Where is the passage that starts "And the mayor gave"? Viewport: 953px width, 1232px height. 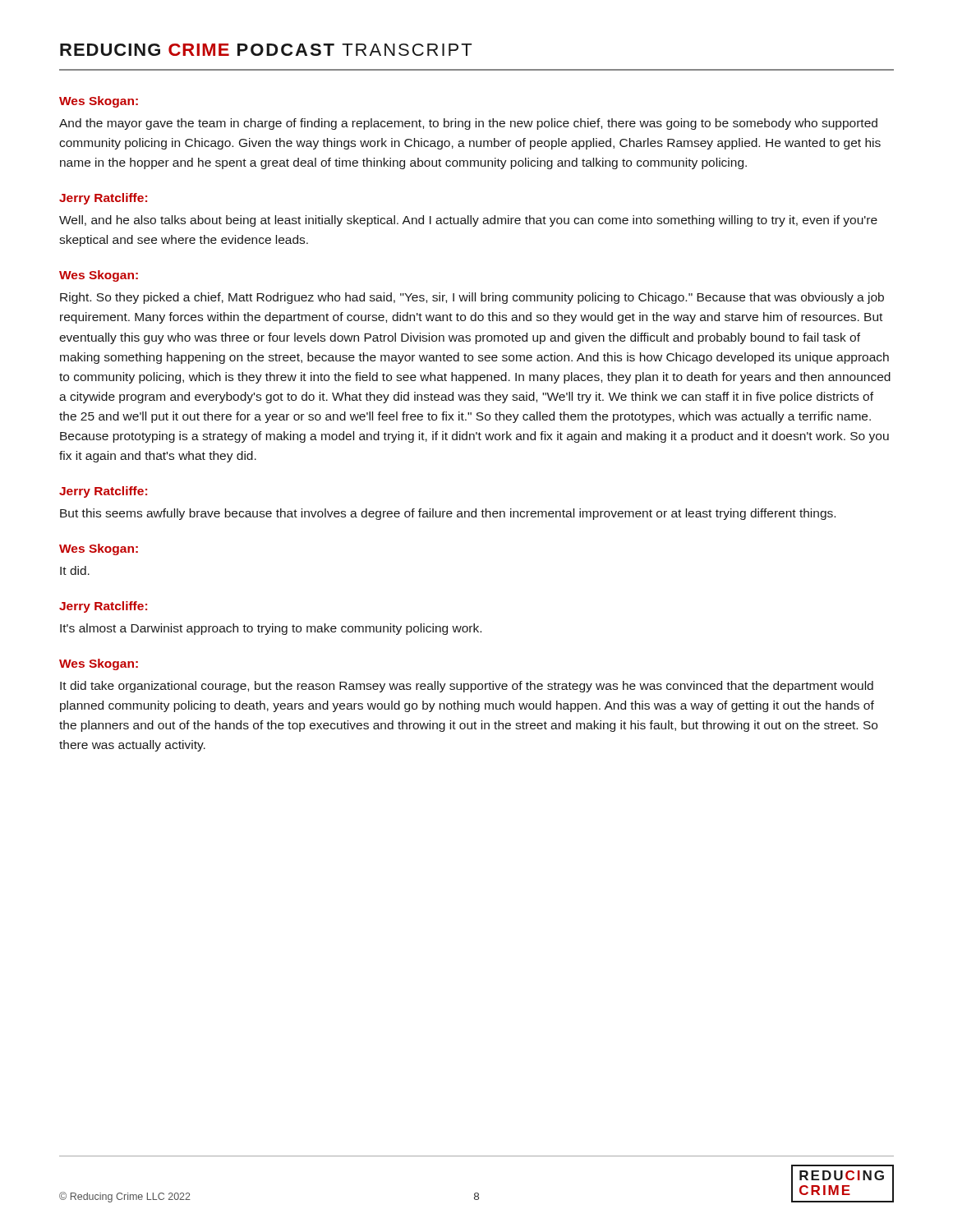tap(470, 143)
